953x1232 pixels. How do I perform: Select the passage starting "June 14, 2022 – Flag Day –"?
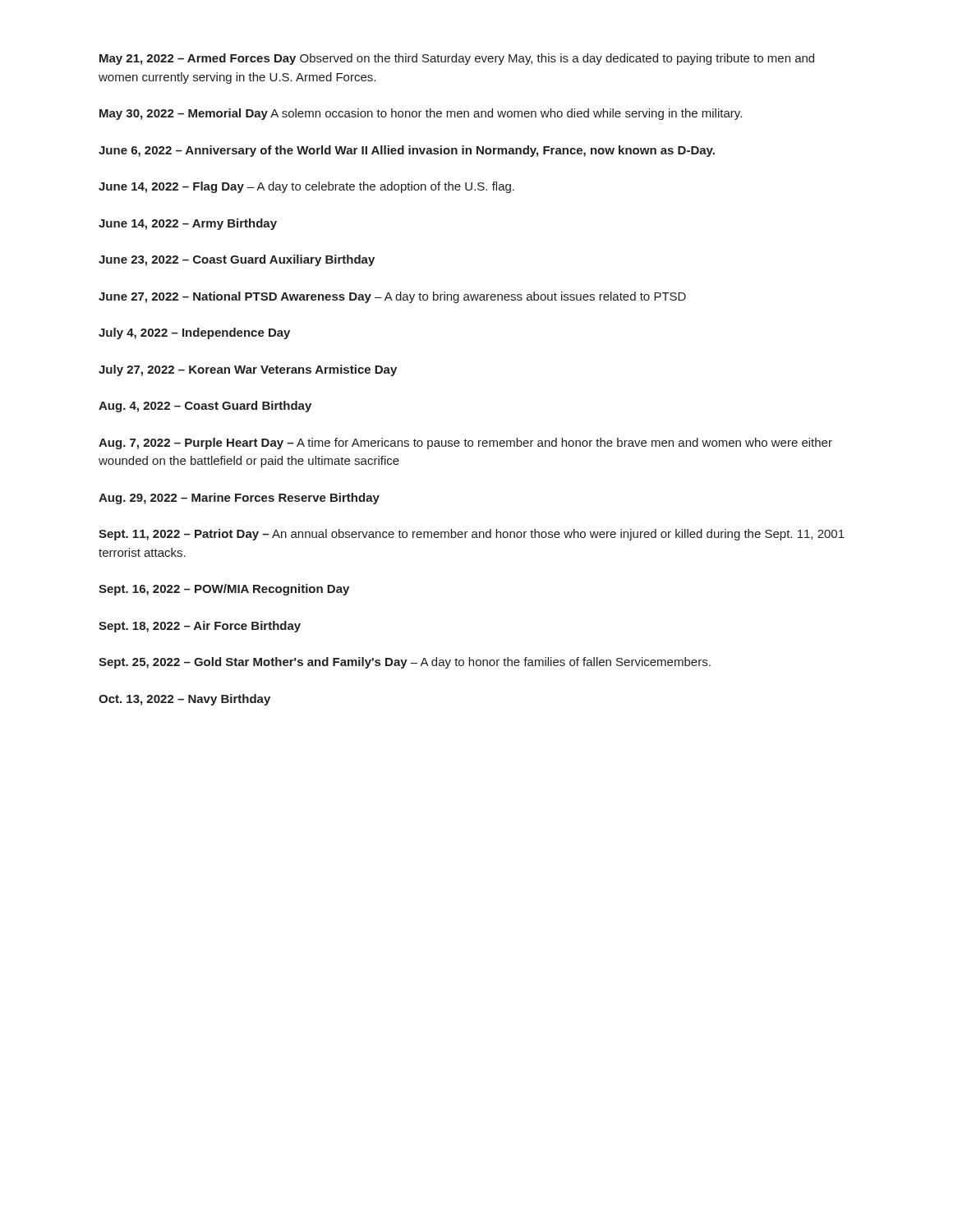point(476,187)
